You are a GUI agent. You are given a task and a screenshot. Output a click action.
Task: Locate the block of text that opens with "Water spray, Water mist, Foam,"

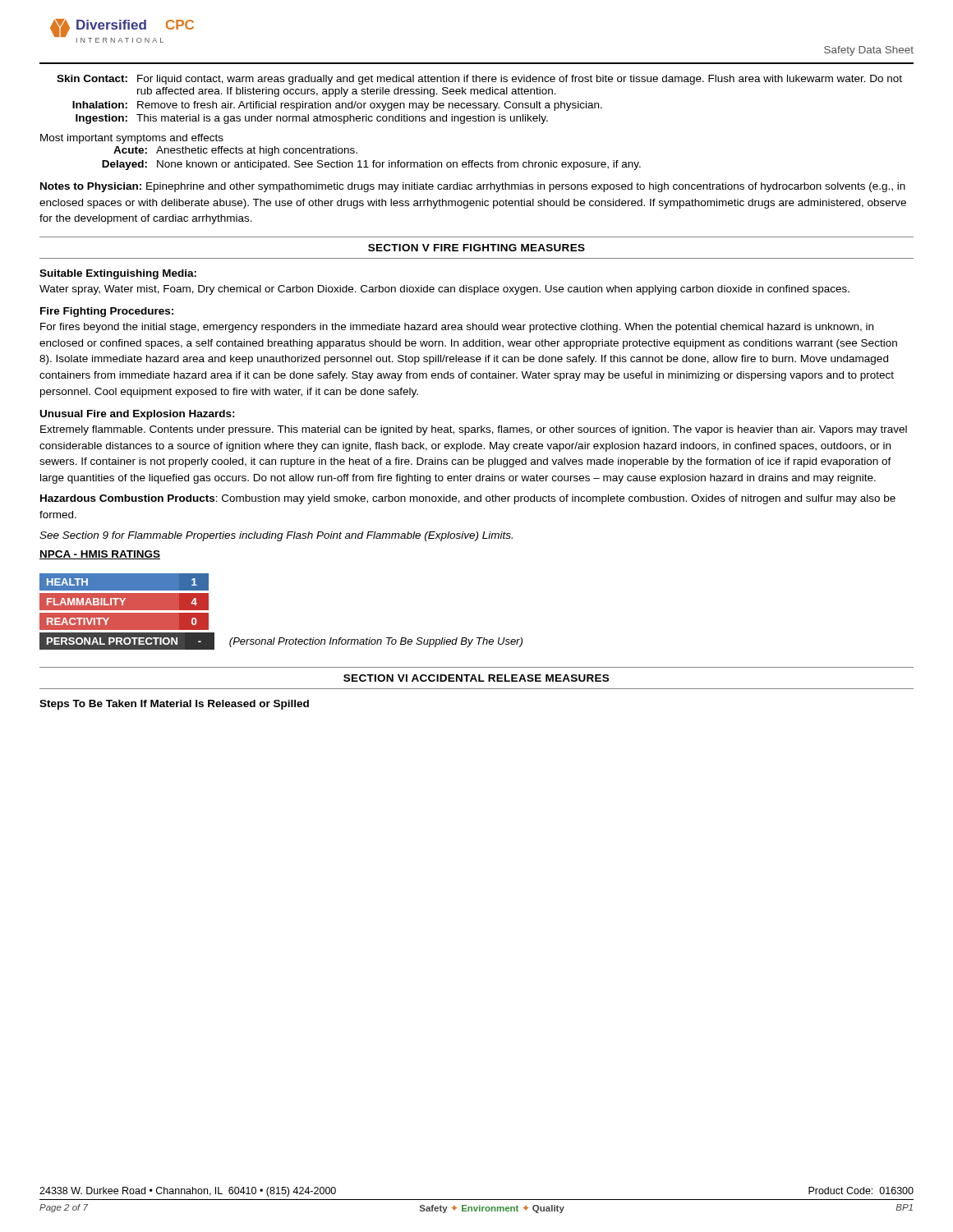pos(445,288)
